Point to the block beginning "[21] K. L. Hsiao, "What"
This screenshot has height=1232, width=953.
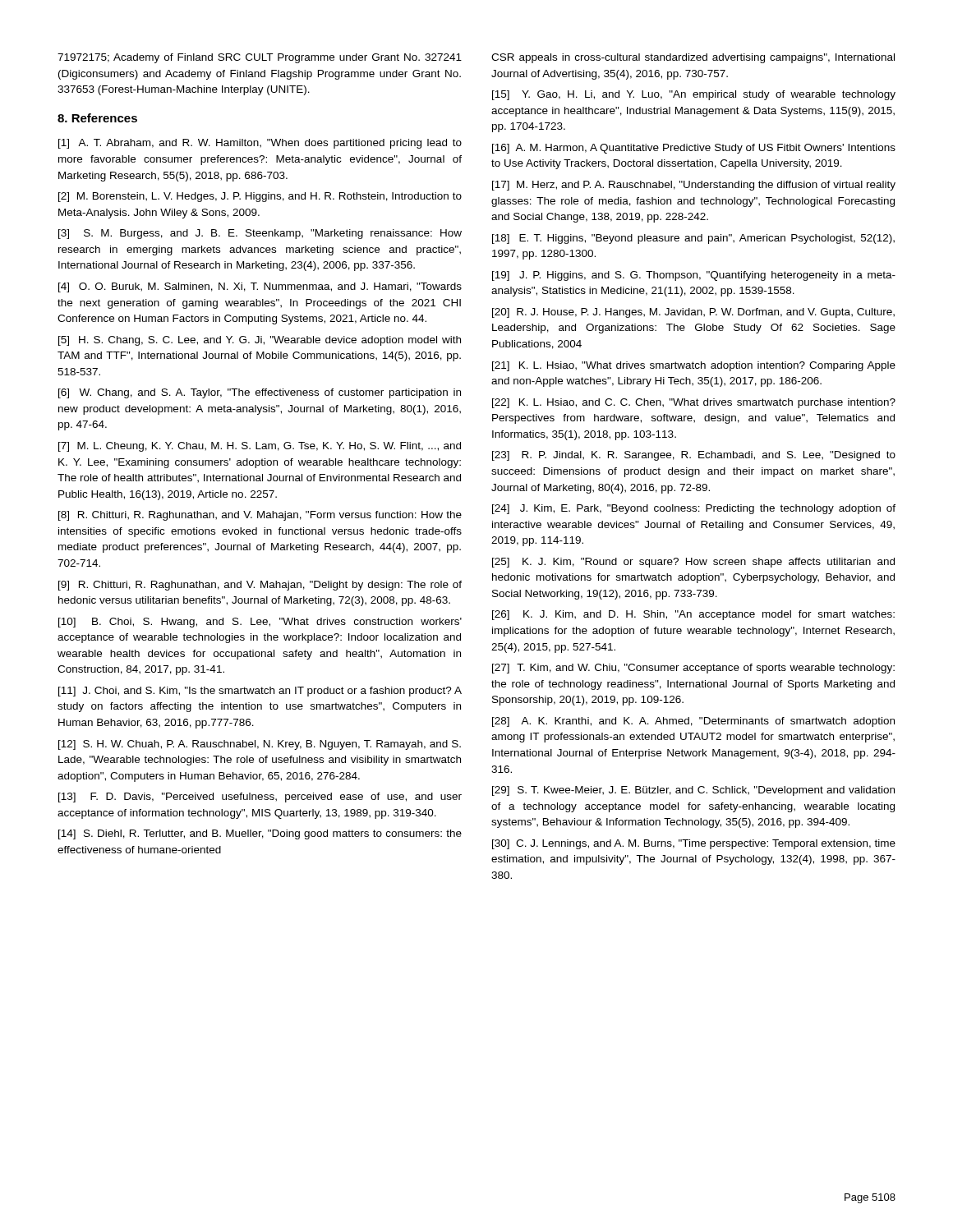(693, 373)
